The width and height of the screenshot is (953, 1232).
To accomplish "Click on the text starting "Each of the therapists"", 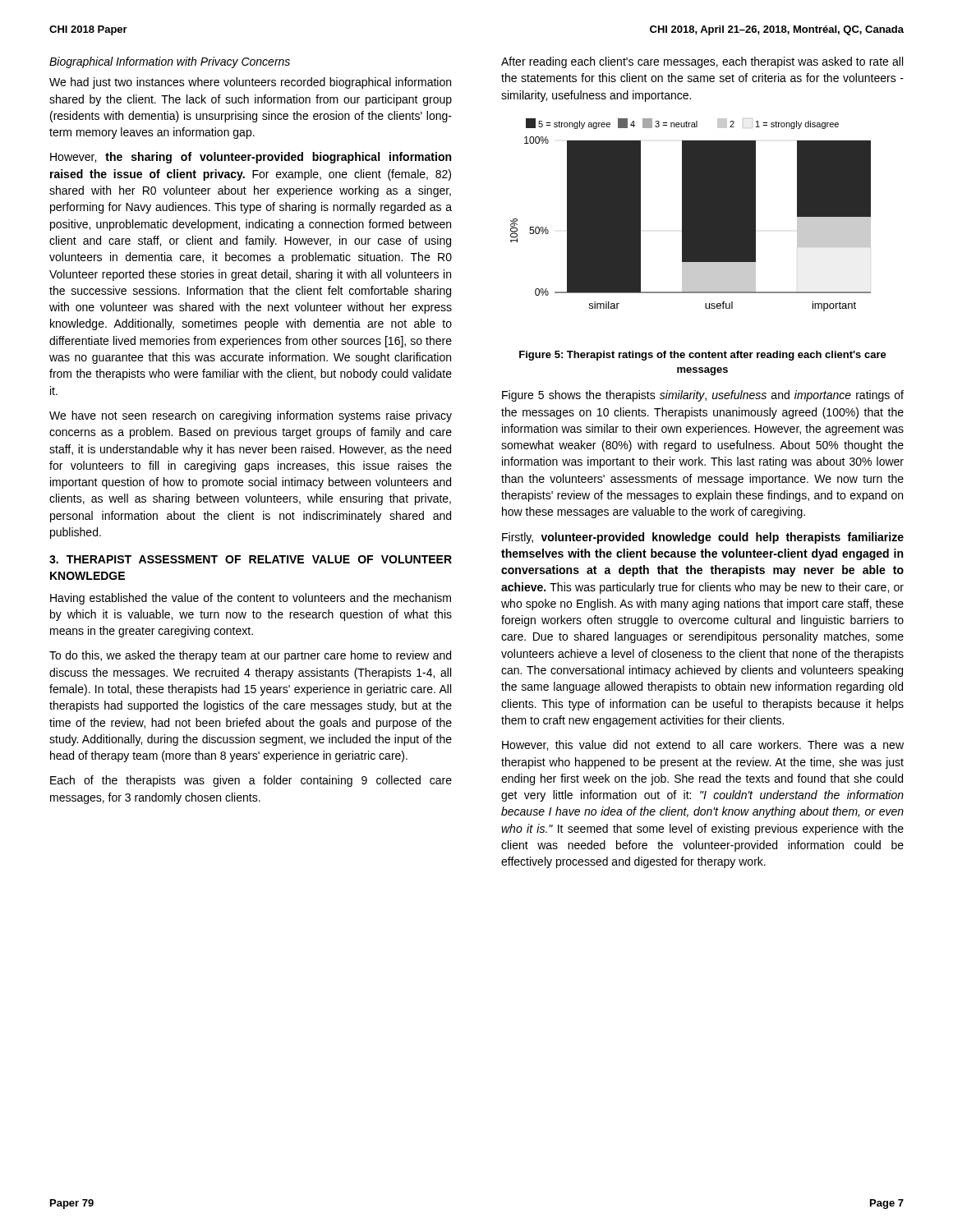I will (x=251, y=789).
